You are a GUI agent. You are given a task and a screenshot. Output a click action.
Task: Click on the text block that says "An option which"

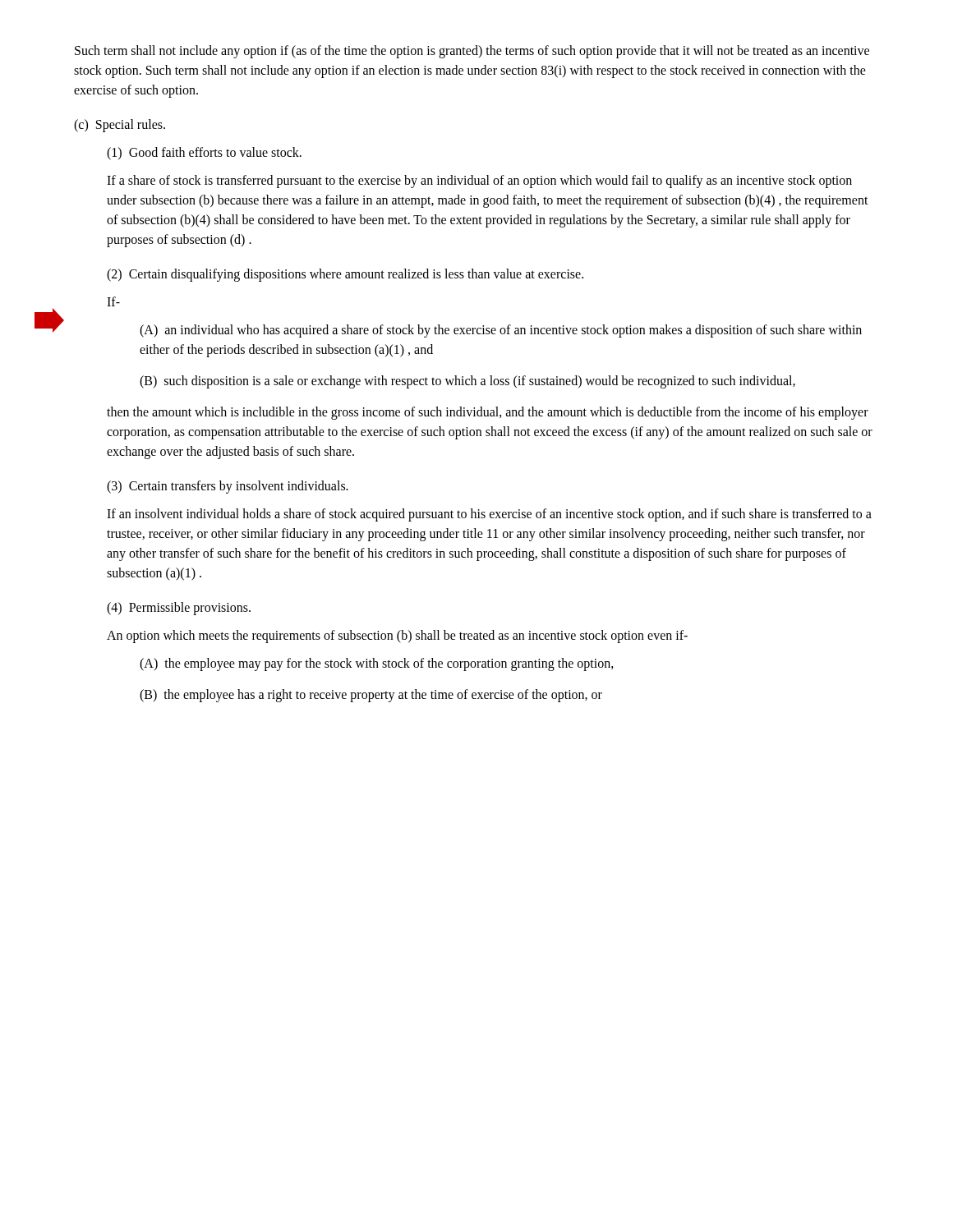(493, 636)
